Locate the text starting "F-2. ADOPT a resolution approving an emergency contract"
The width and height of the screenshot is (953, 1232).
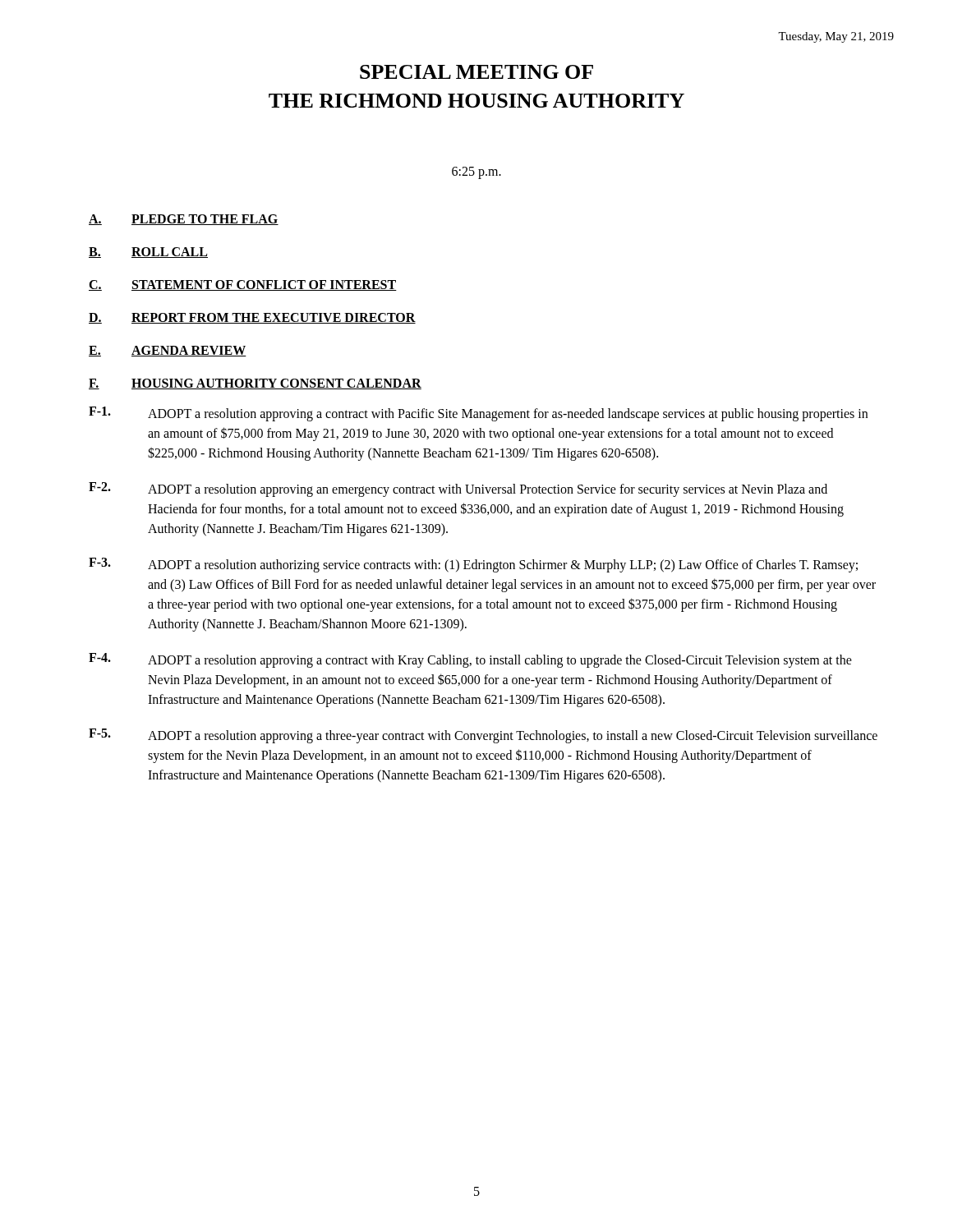coord(484,509)
